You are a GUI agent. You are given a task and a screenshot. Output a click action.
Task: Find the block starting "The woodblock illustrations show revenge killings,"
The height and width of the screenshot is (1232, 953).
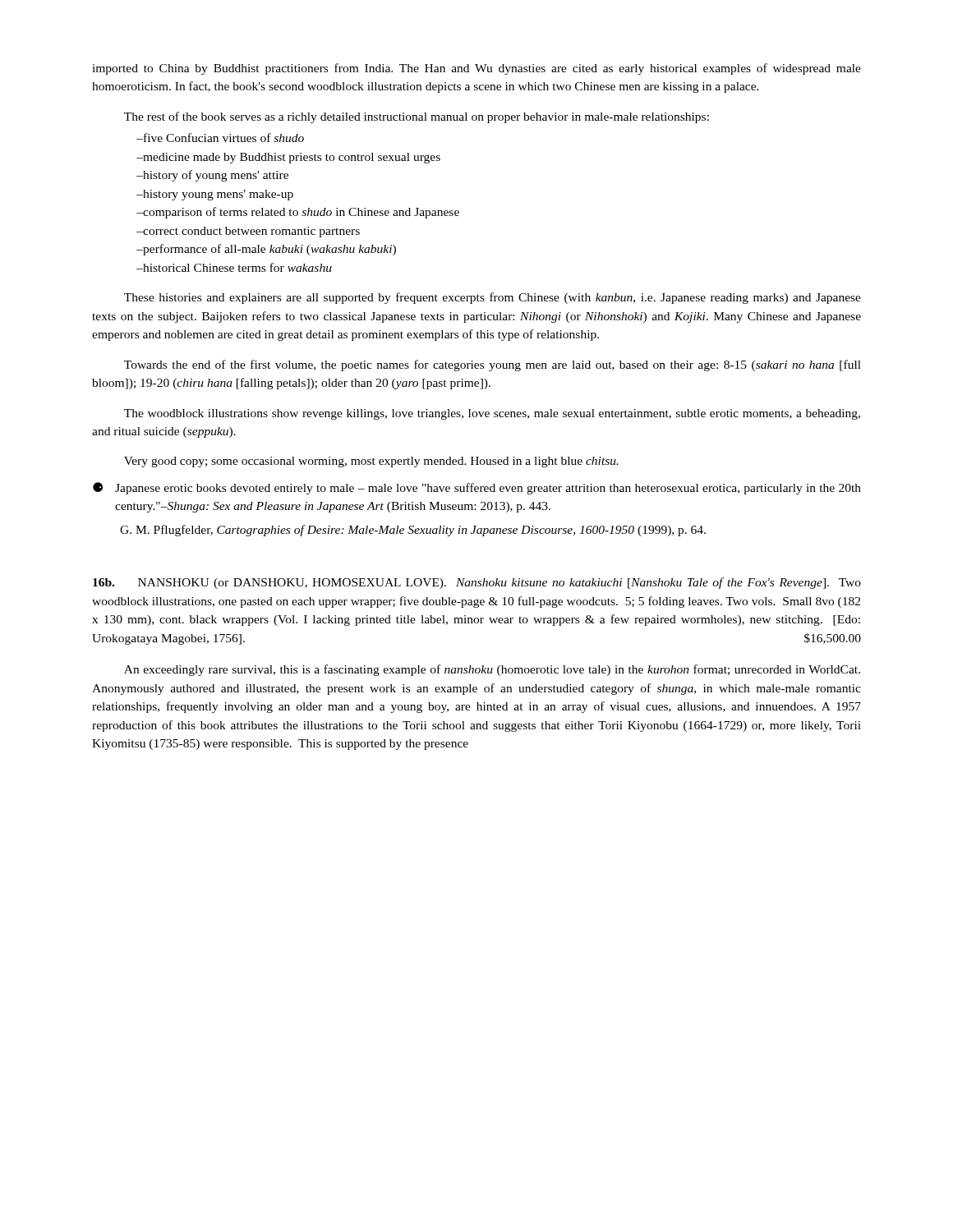[x=476, y=422]
